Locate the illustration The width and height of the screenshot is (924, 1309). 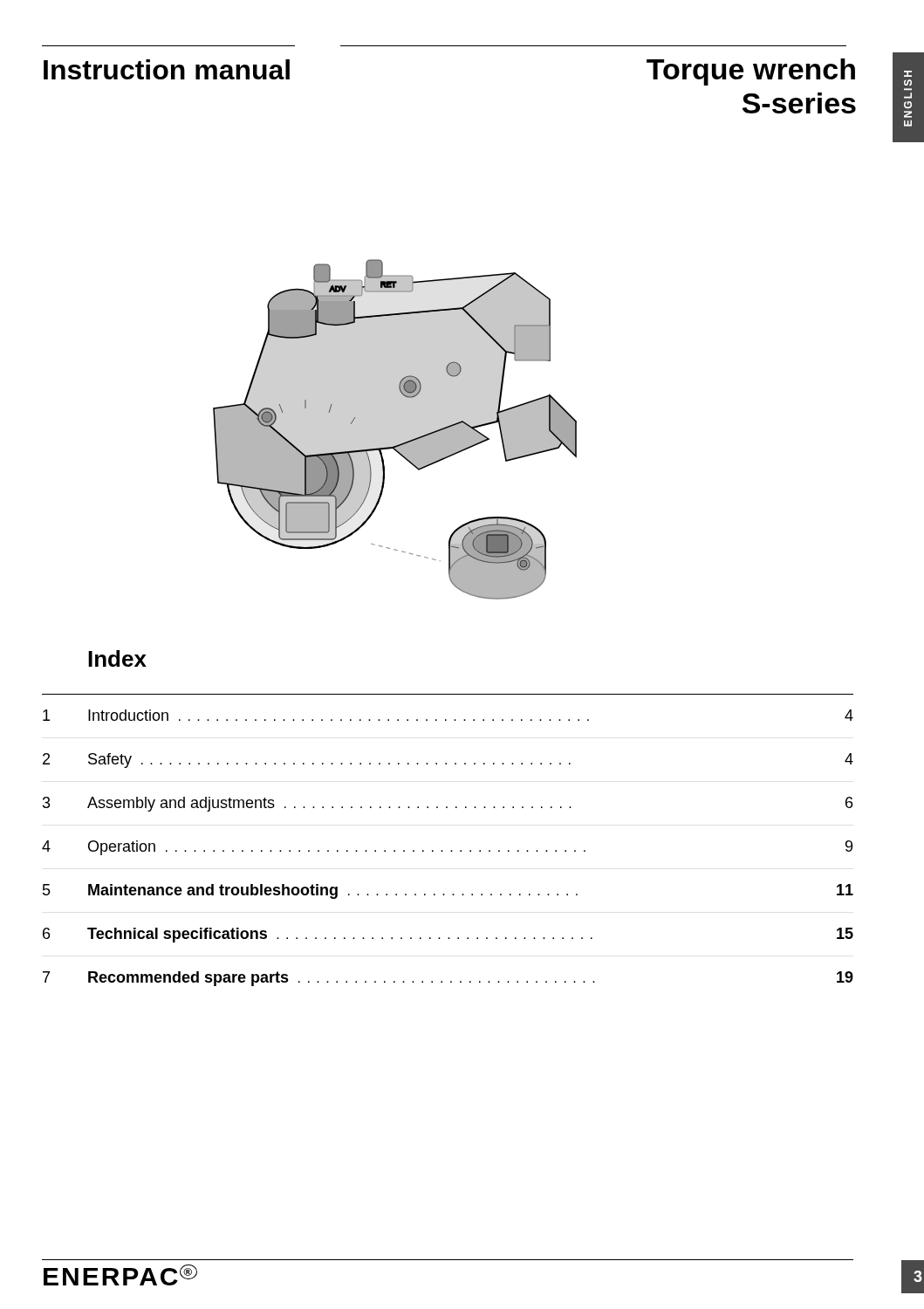click(x=436, y=378)
